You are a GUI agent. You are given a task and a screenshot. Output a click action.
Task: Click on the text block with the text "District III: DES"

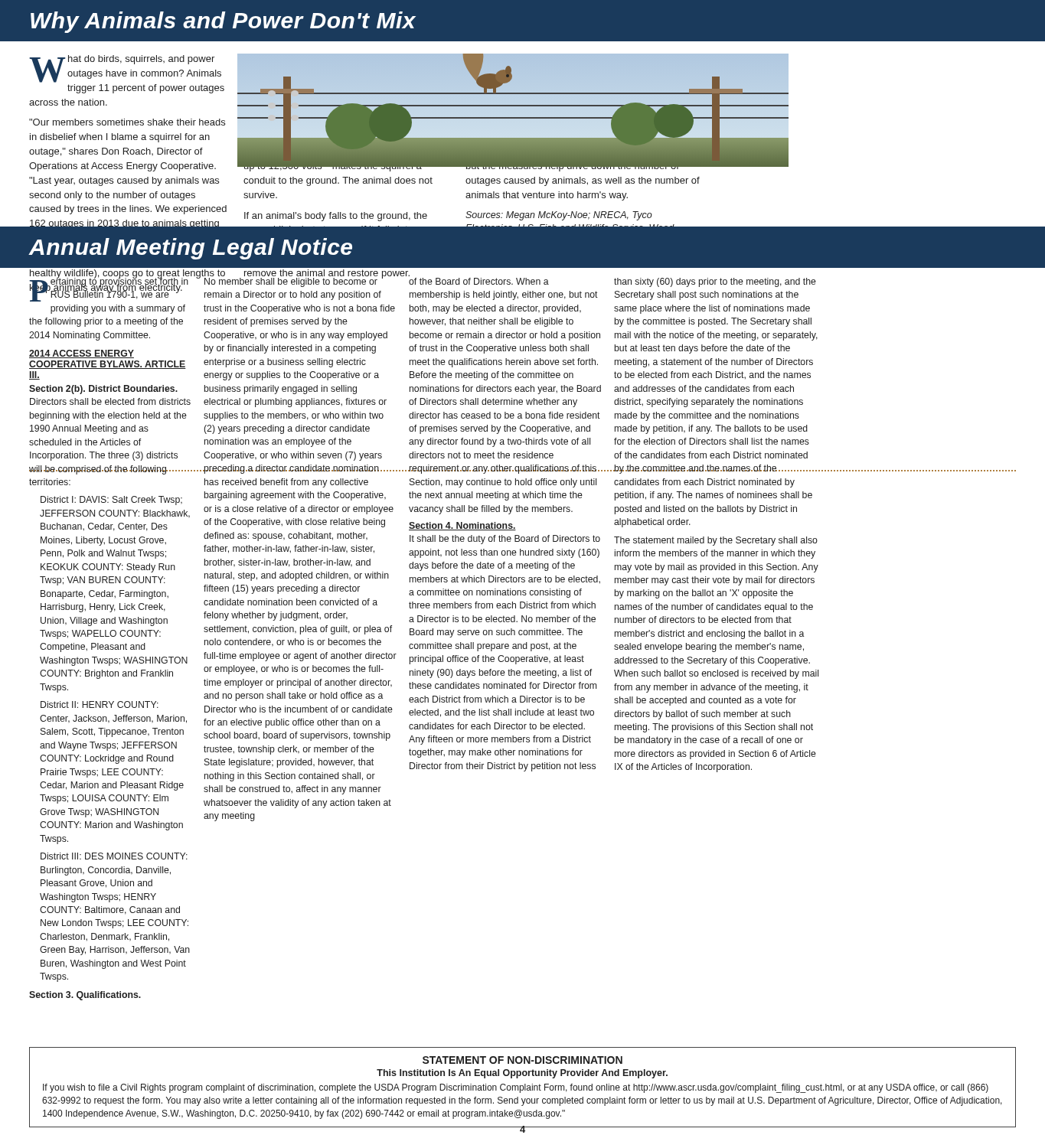point(115,917)
